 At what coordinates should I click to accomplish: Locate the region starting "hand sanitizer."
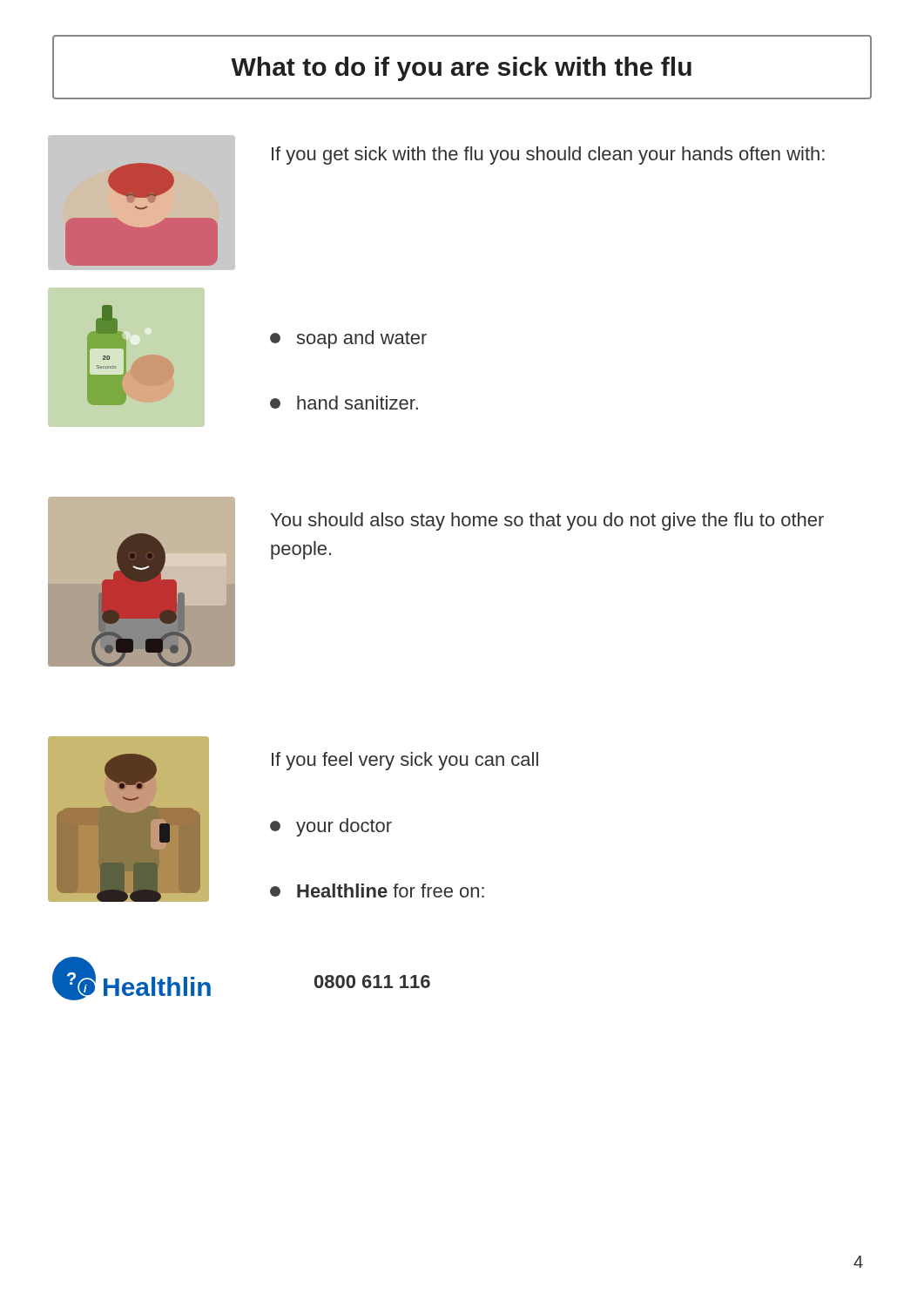pyautogui.click(x=345, y=403)
